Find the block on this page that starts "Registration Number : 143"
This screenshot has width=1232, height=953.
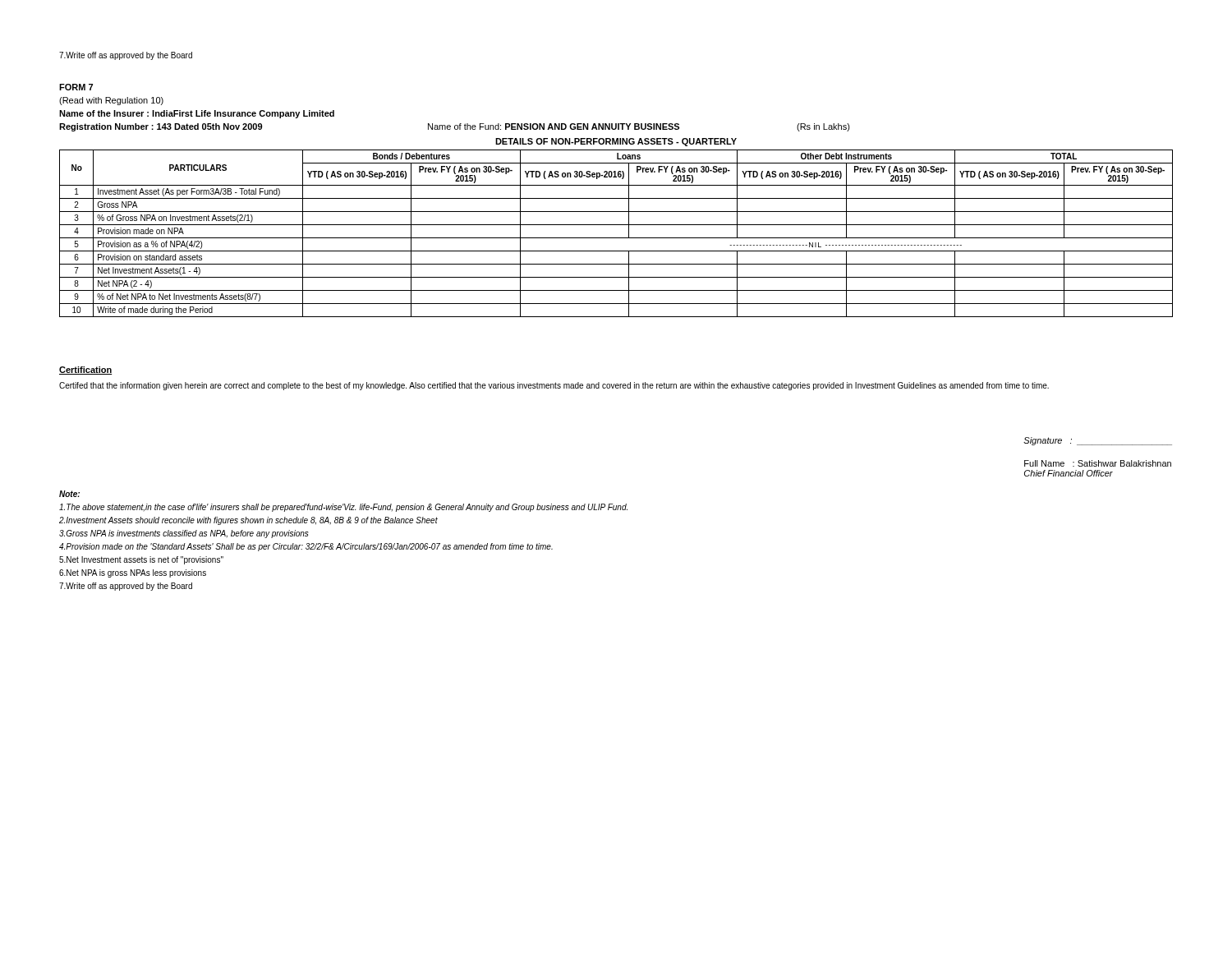tap(161, 127)
